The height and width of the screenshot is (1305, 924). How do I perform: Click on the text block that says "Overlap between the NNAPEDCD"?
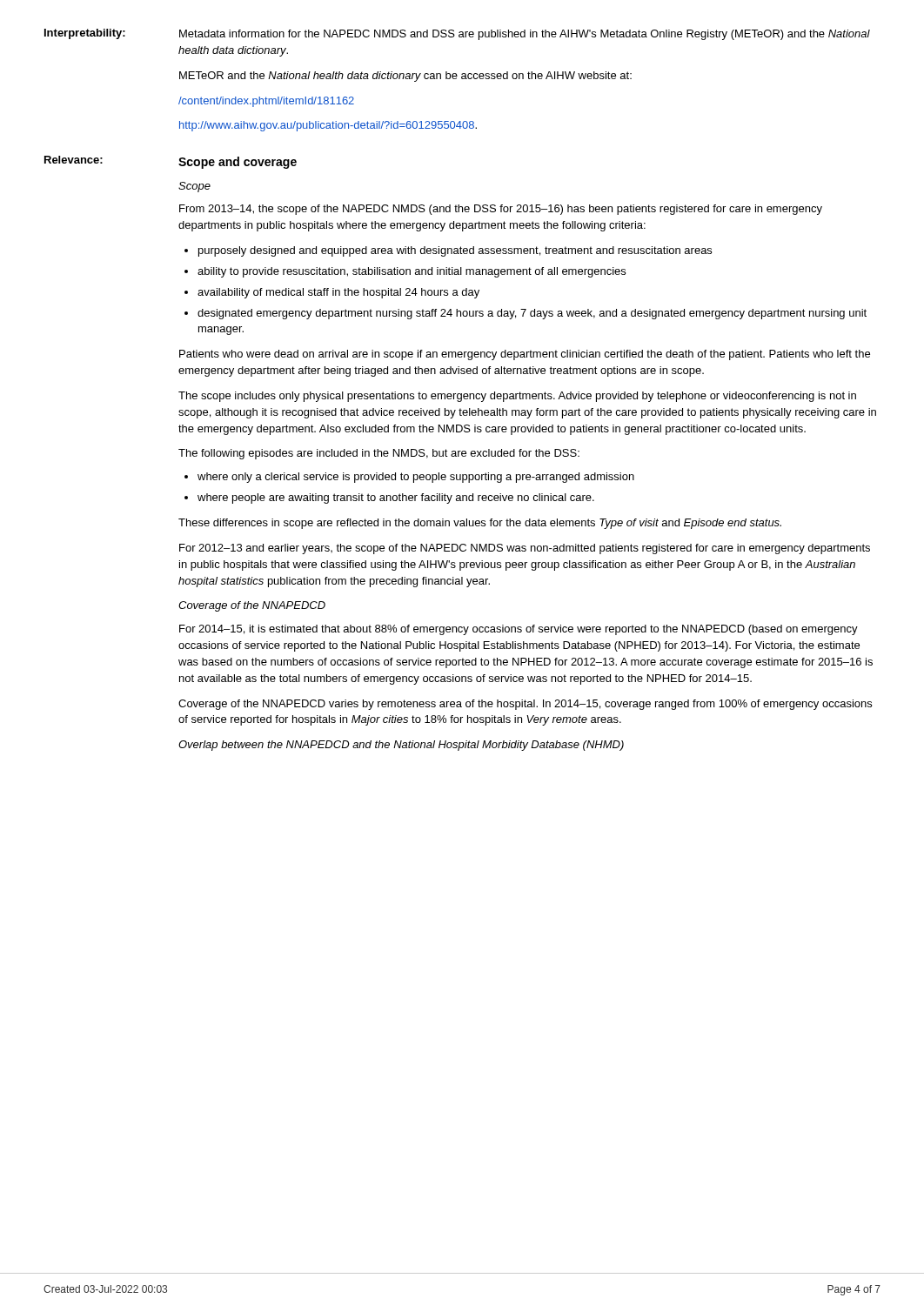pos(401,745)
